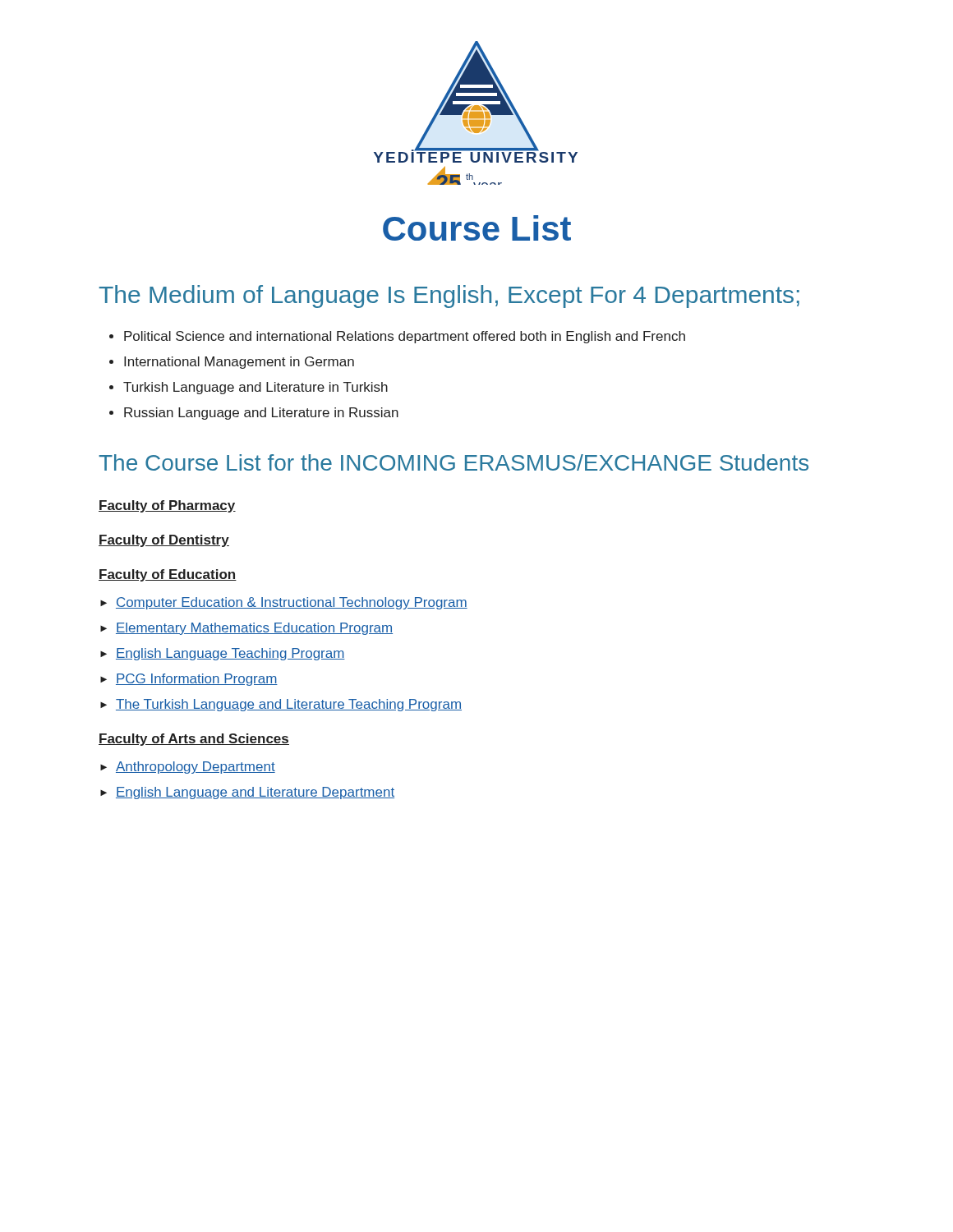Find the block starting "English Language Teaching Program"

[x=230, y=654]
